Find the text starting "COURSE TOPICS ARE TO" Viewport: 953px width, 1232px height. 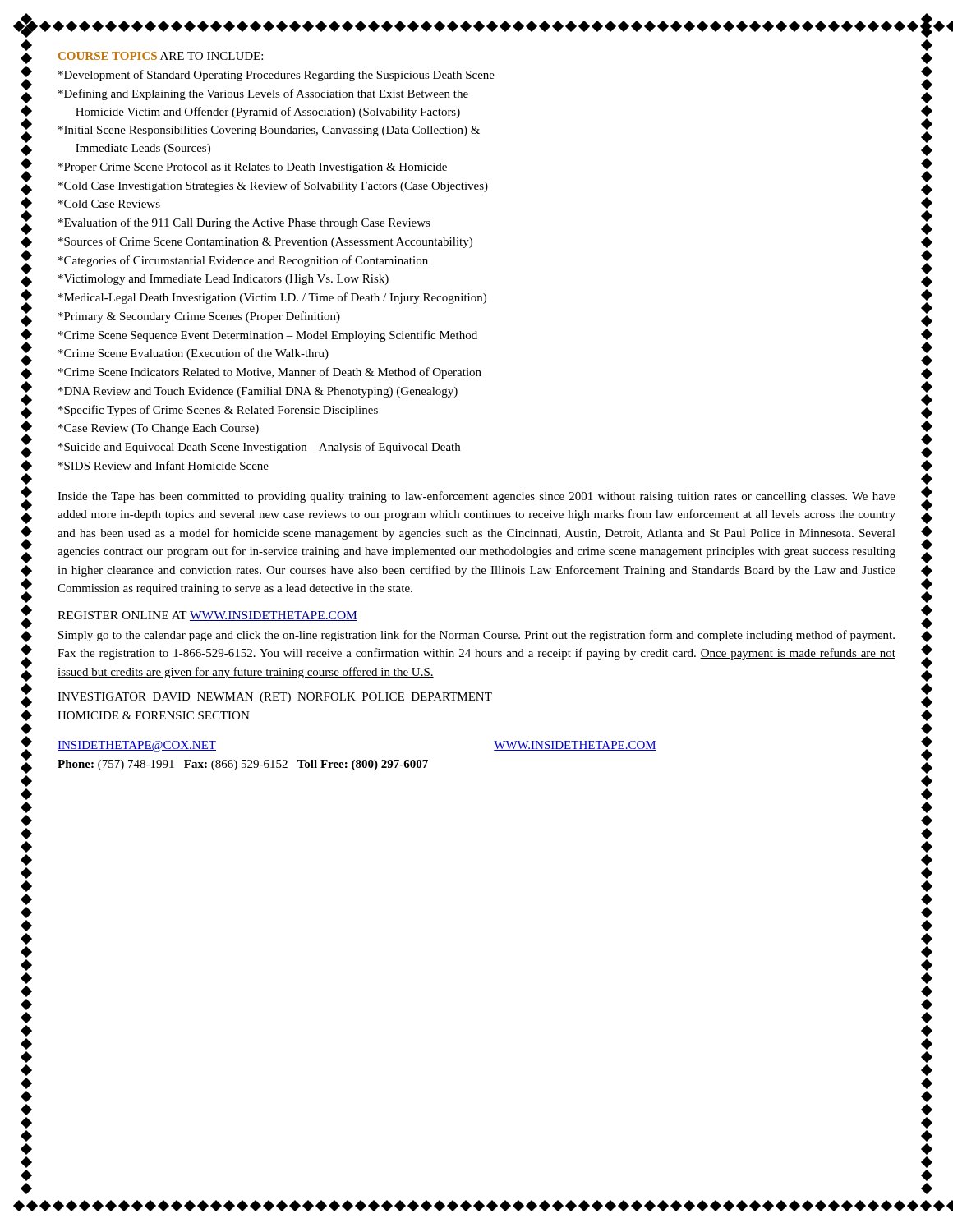(x=161, y=56)
